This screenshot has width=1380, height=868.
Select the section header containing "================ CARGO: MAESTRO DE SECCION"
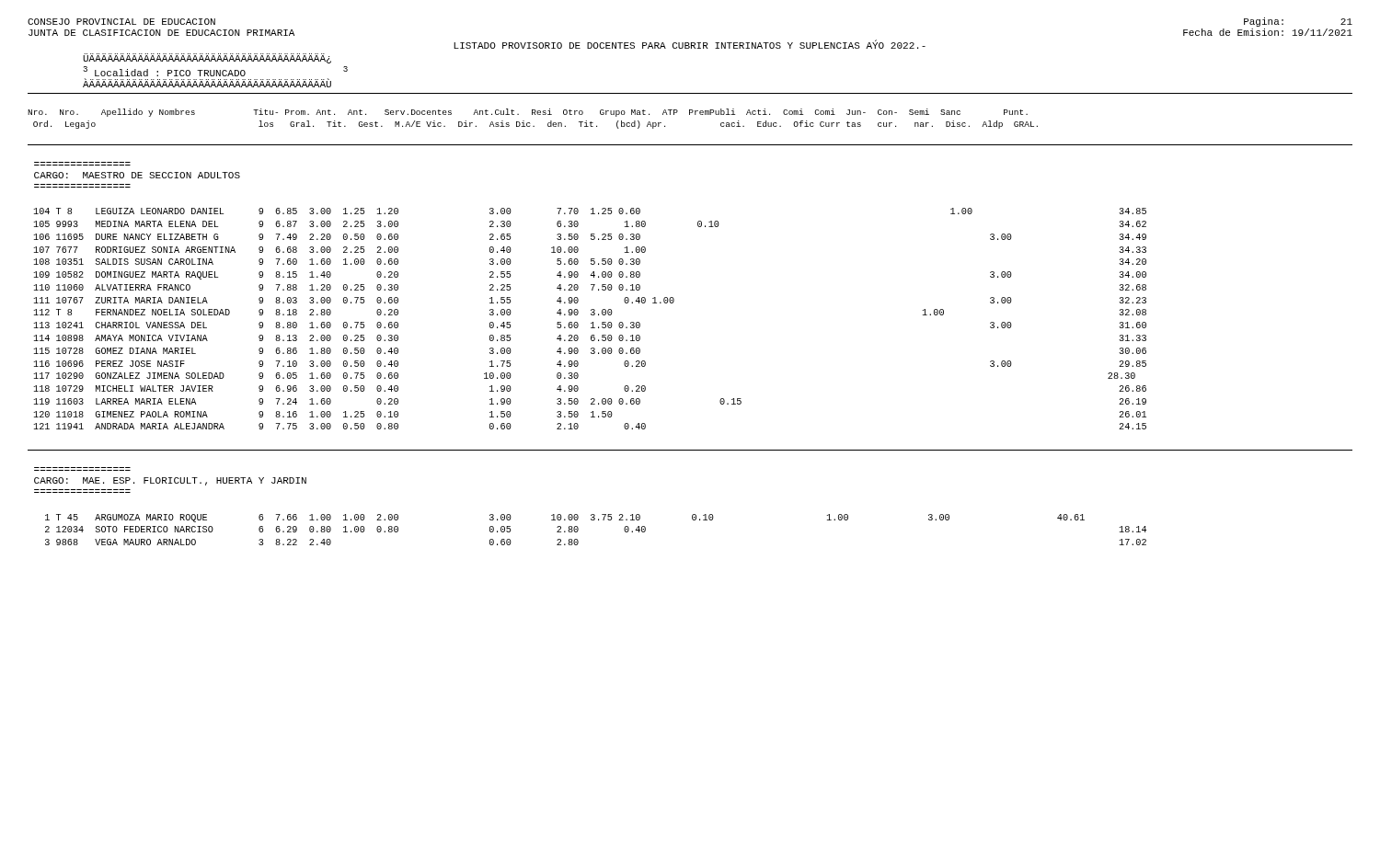click(x=134, y=175)
